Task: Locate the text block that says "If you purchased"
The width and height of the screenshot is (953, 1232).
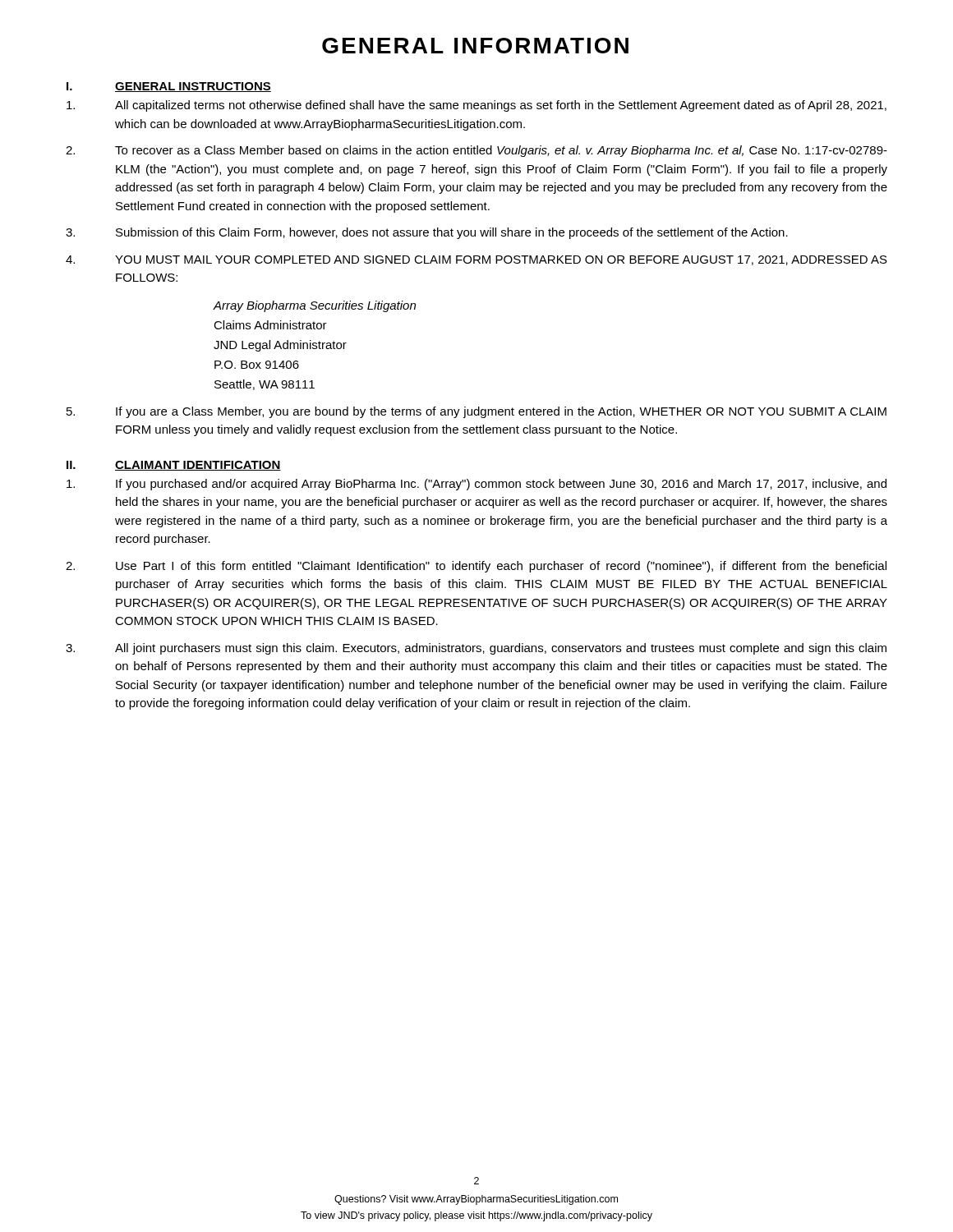Action: click(x=476, y=511)
